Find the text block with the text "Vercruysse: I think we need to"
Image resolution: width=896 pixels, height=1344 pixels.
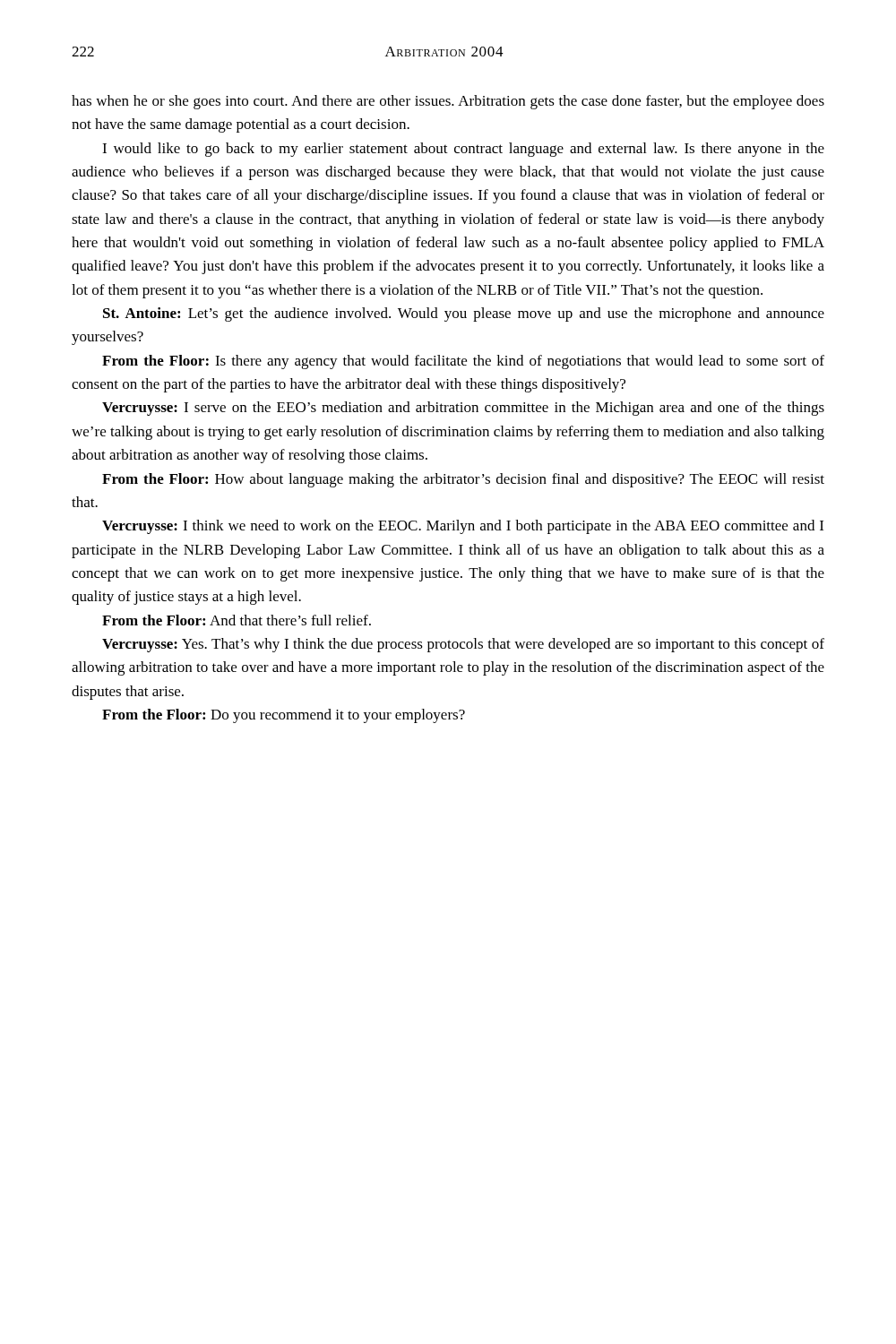448,562
